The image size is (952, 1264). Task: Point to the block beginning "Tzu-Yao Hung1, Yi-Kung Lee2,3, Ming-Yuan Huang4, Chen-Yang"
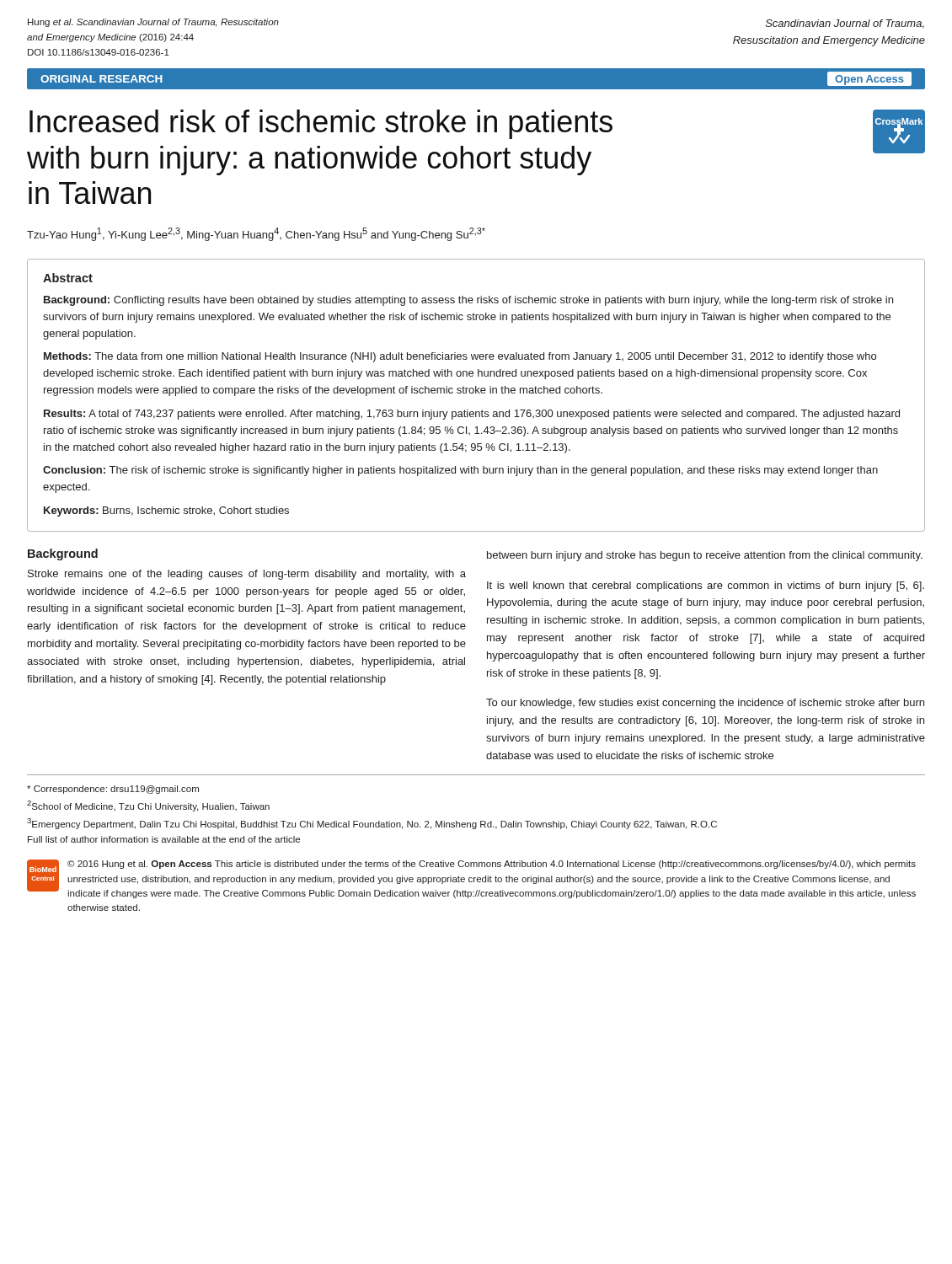click(256, 233)
